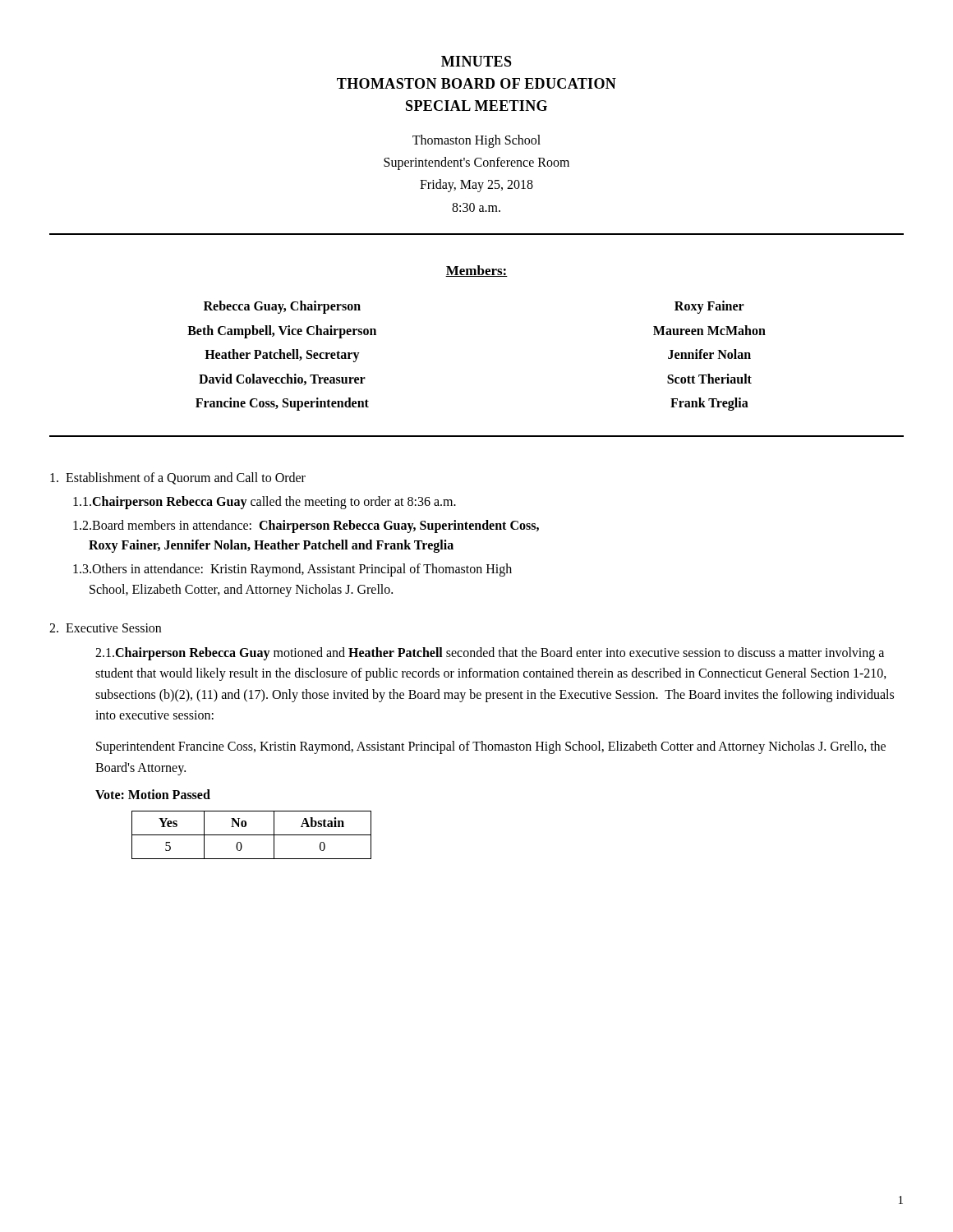Click on the passage starting "Superintendent Francine Coss, Kristin Raymond, Assistant Principal of"
The height and width of the screenshot is (1232, 953).
[x=491, y=757]
